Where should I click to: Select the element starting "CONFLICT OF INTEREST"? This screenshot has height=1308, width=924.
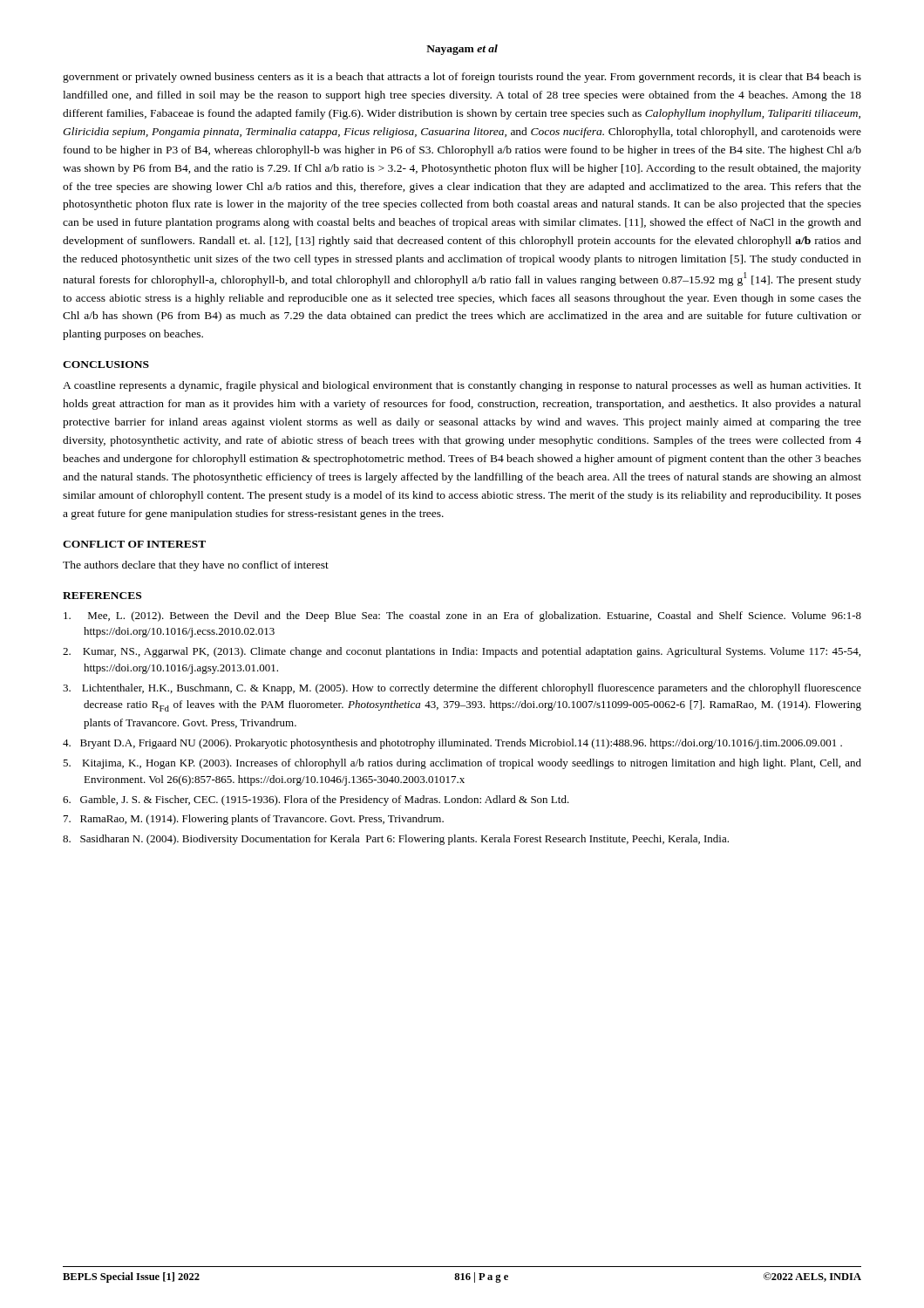(x=134, y=543)
